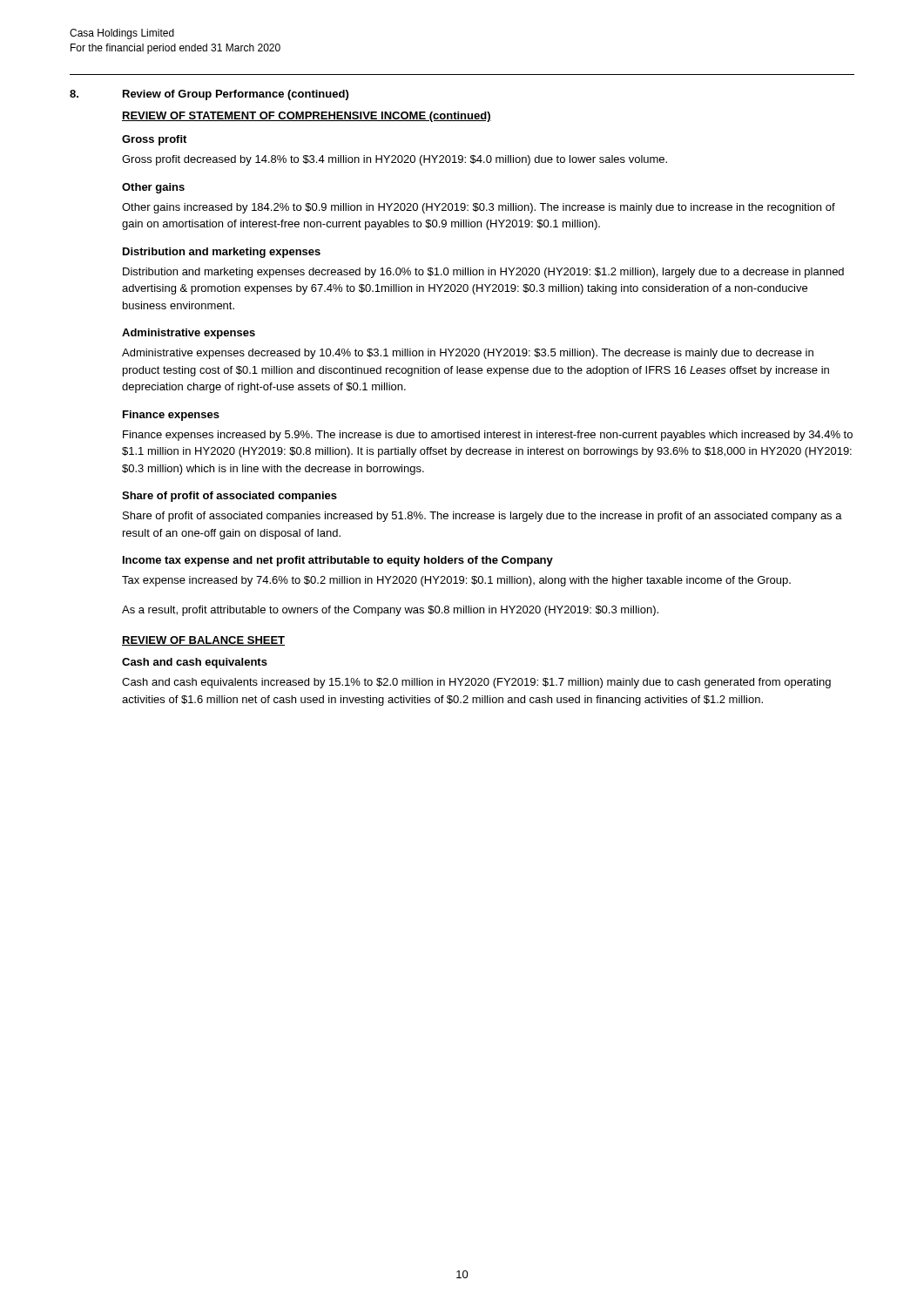This screenshot has height=1307, width=924.
Task: Find the text block that says "As a result, profit attributable to owners"
Action: click(391, 609)
